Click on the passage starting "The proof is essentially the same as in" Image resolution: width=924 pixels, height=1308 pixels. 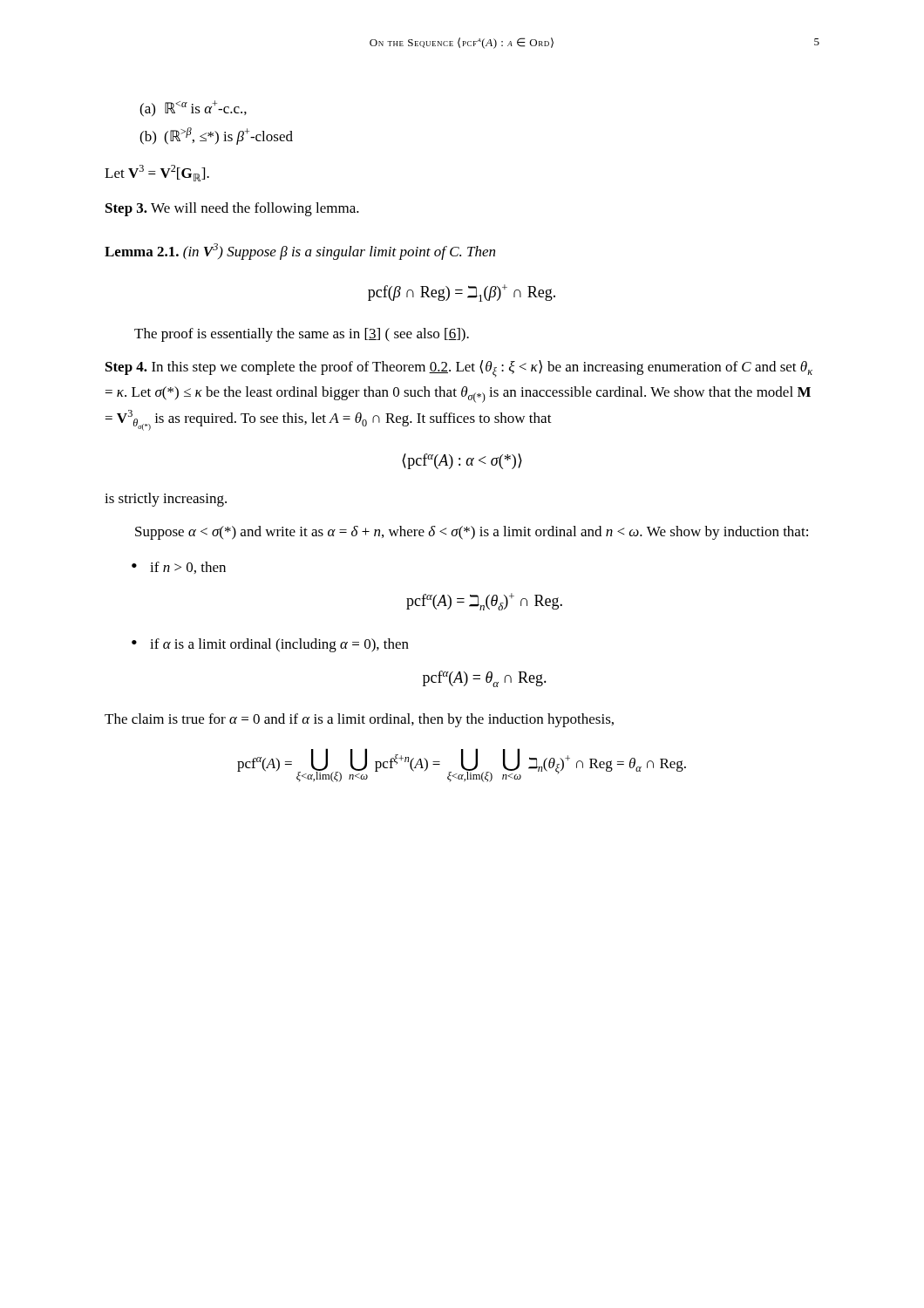pos(302,334)
